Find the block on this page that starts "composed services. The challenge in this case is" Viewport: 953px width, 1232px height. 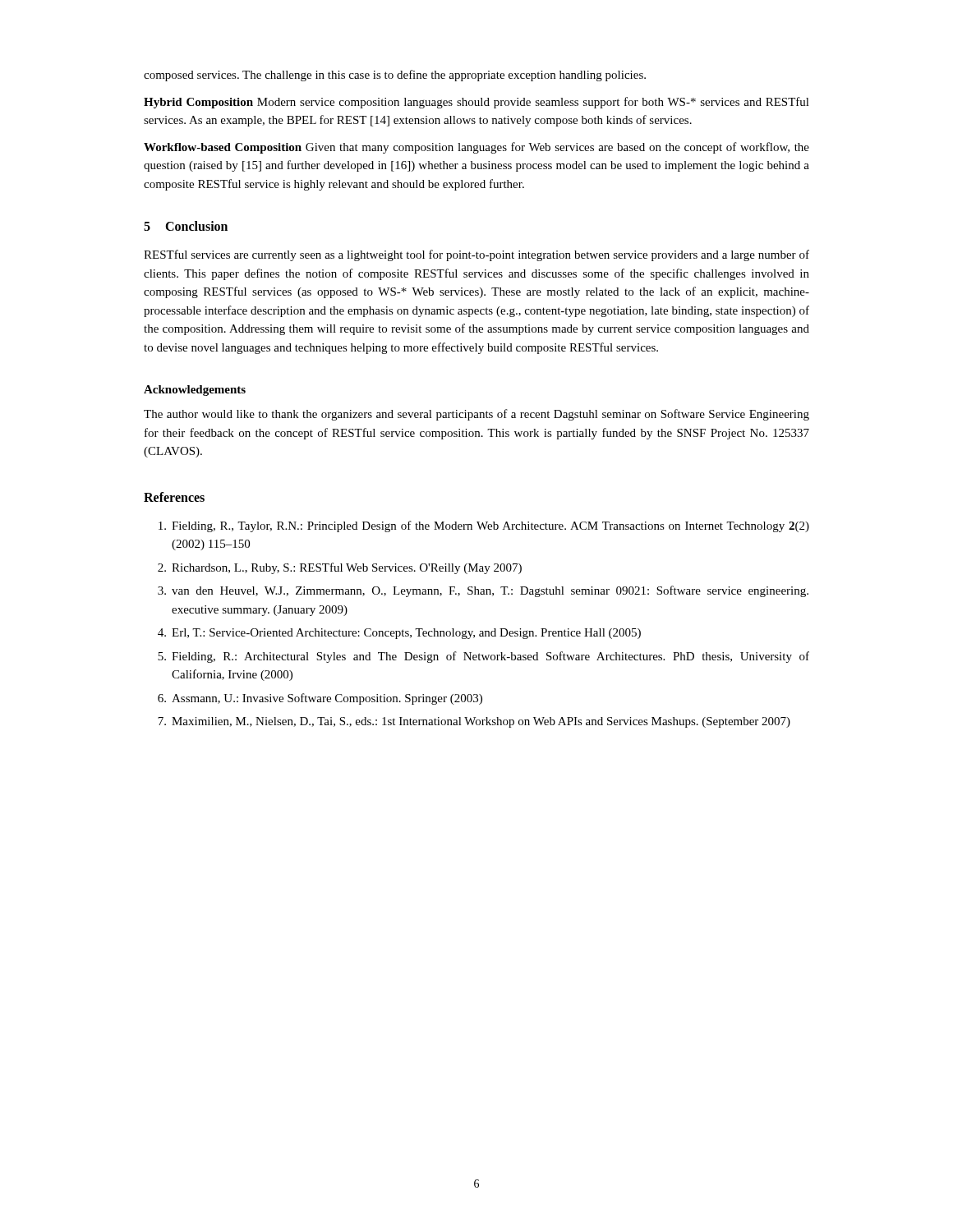point(395,75)
